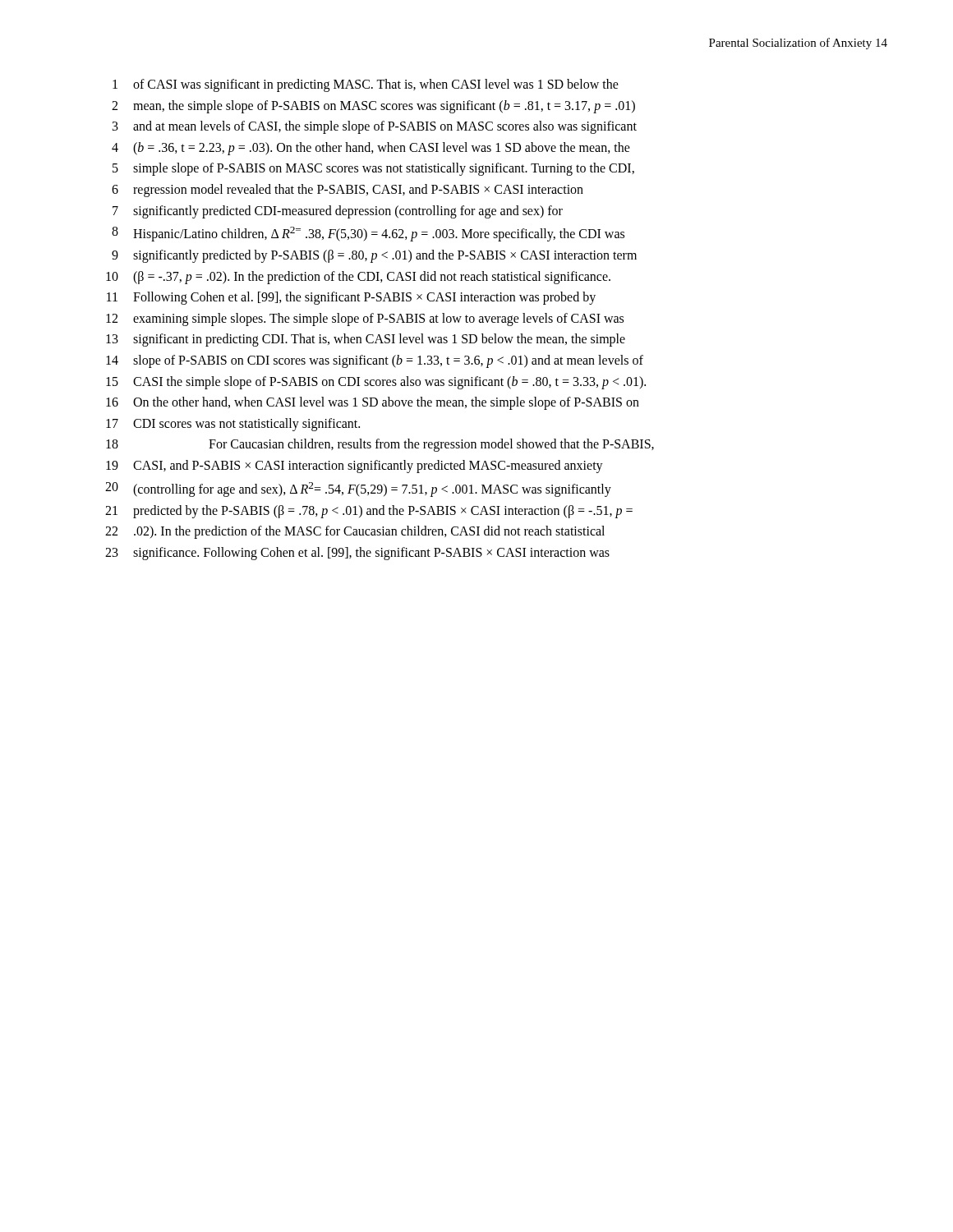The width and height of the screenshot is (953, 1232).
Task: Point to the passage starting "15 CASI the simple slope"
Action: pyautogui.click(x=485, y=381)
